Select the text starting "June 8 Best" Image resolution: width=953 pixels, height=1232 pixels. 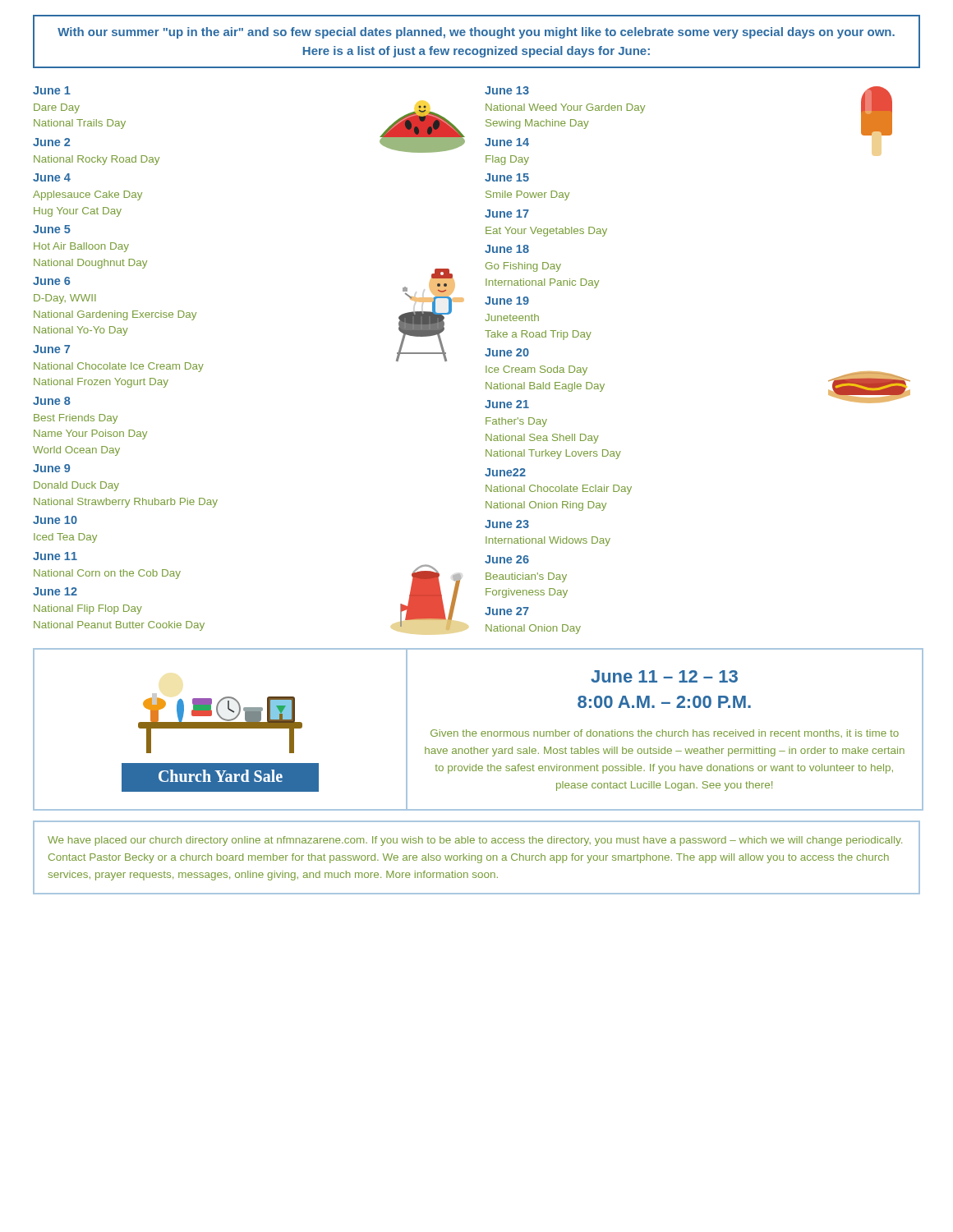tap(52, 401)
